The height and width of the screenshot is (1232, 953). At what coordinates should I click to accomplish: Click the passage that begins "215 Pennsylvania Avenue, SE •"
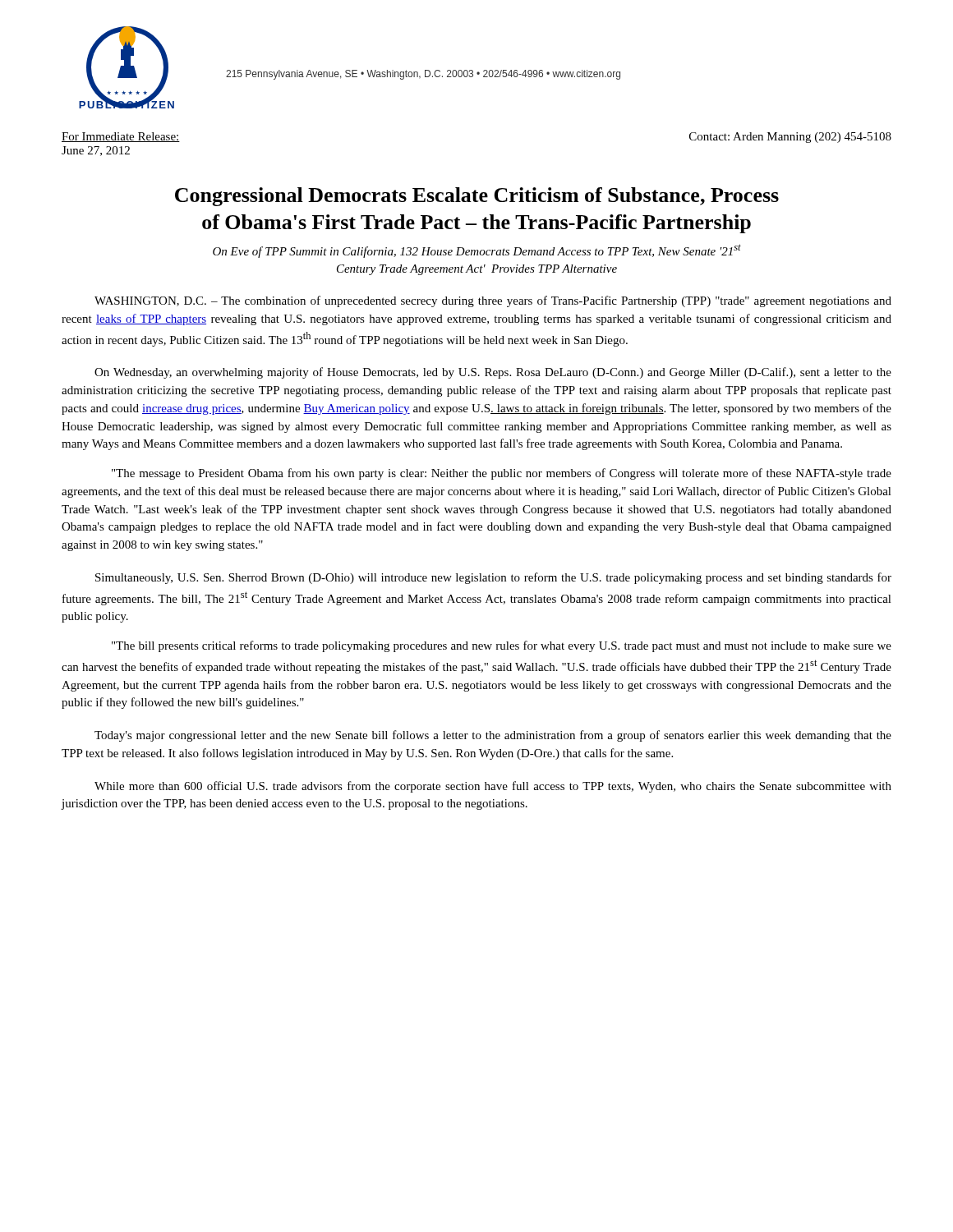[x=423, y=74]
